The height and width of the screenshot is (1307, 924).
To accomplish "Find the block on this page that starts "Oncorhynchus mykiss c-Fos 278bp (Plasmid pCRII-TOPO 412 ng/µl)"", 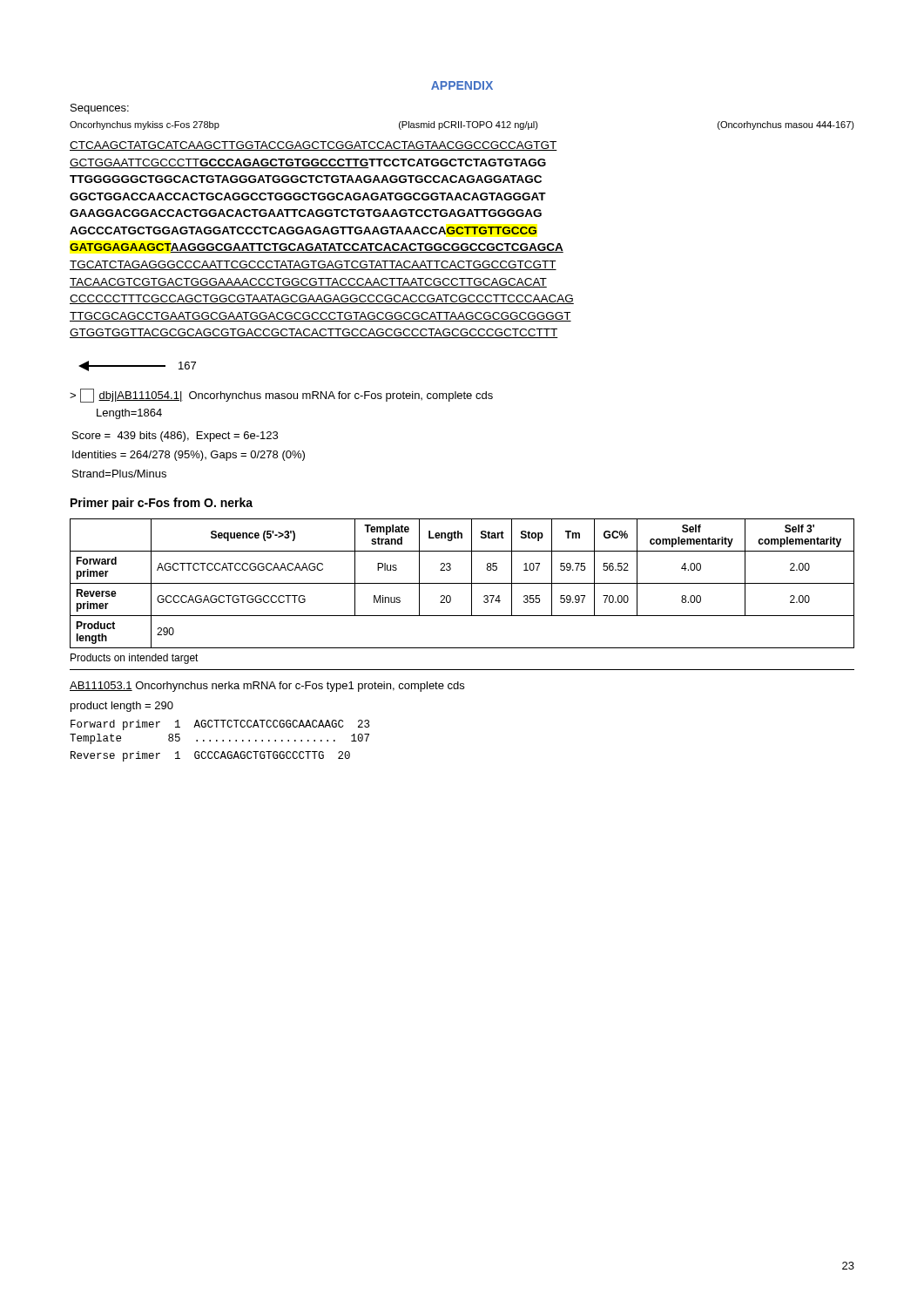I will tap(462, 125).
